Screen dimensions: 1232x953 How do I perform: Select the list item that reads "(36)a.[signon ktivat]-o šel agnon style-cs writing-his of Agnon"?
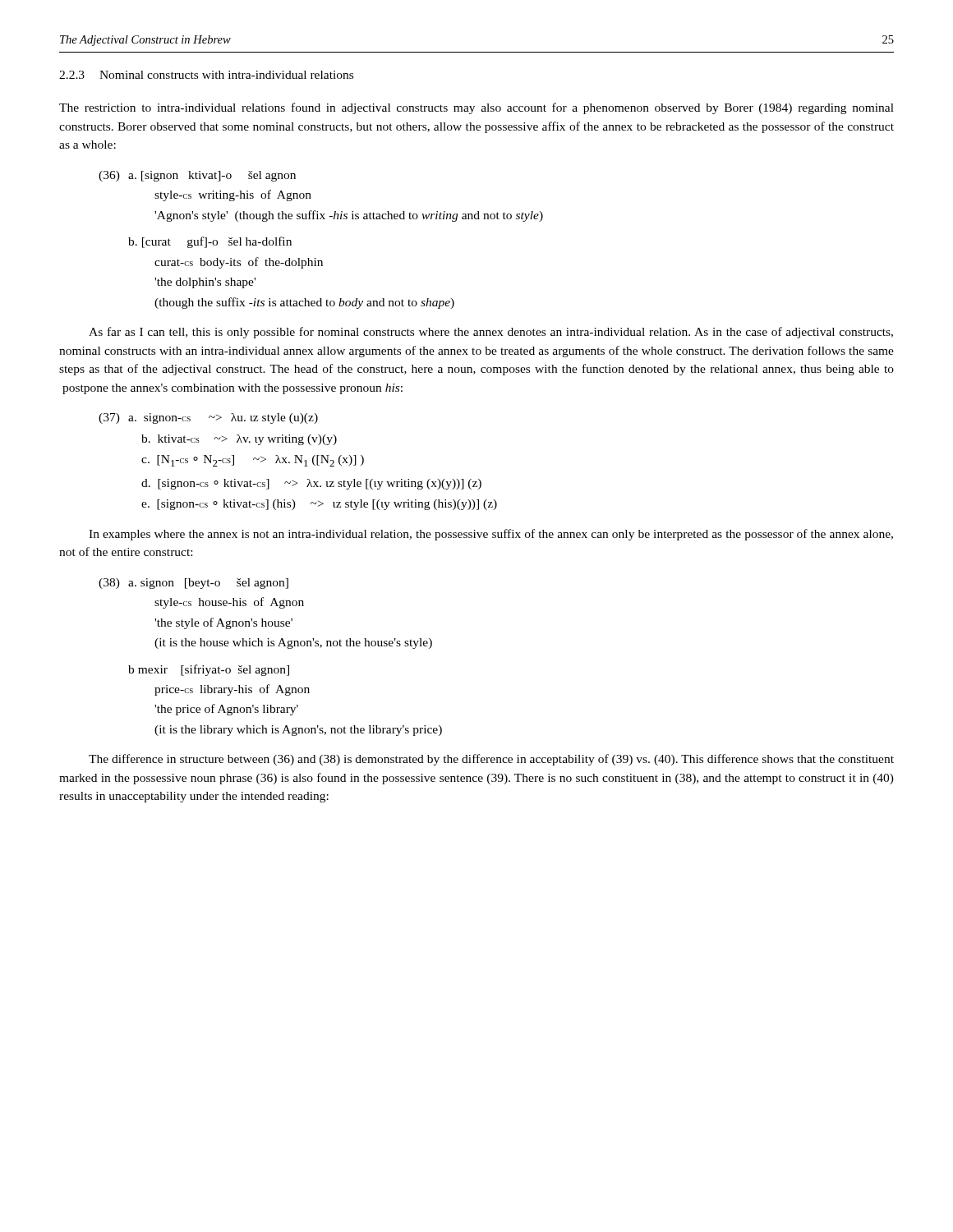point(197,176)
